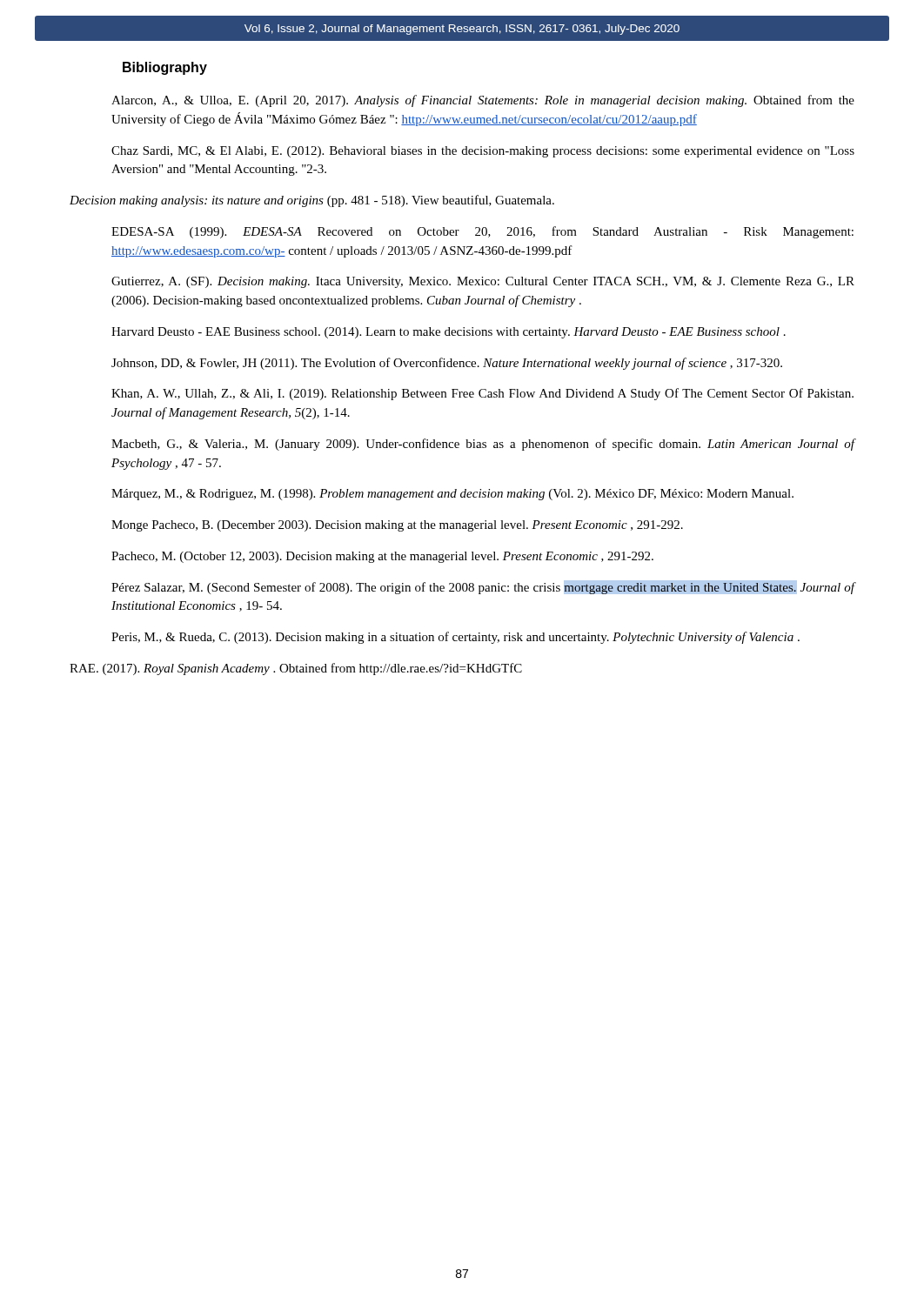Point to the block beginning "Harvard Deusto - EAE"
Viewport: 924px width, 1305px height.
pos(462,332)
